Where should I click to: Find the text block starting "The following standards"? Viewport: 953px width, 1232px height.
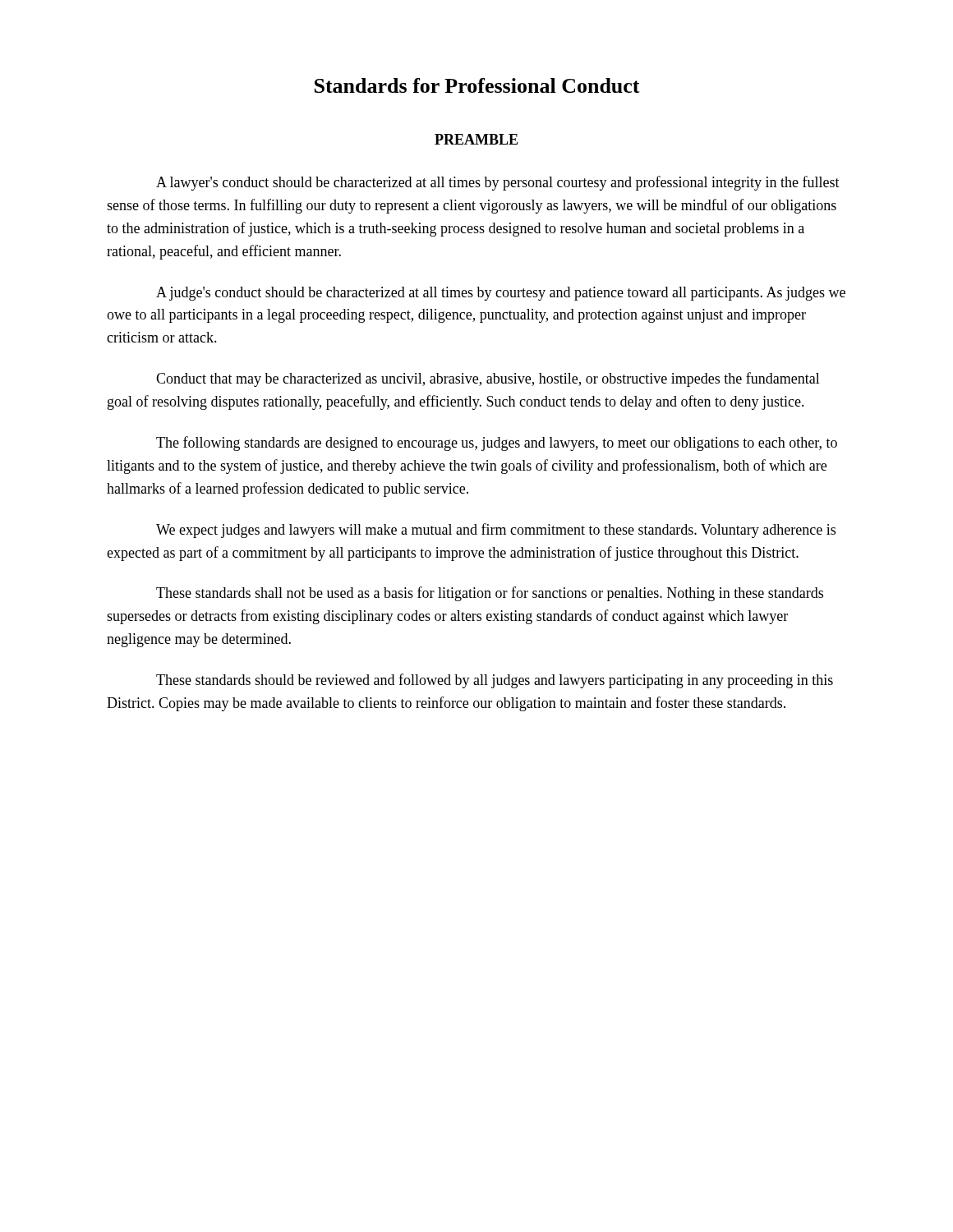point(472,466)
